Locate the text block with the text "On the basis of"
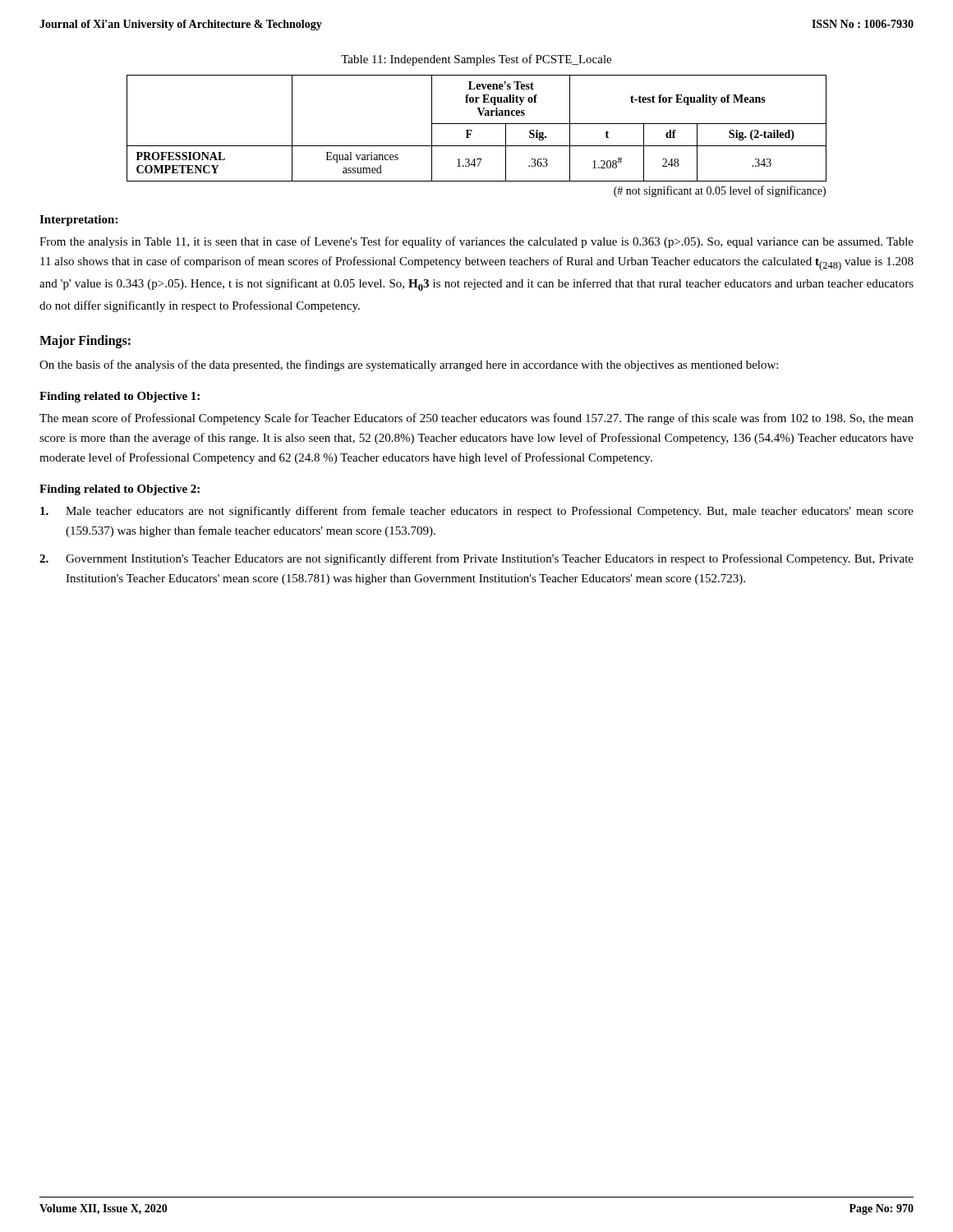The width and height of the screenshot is (953, 1232). (x=409, y=365)
